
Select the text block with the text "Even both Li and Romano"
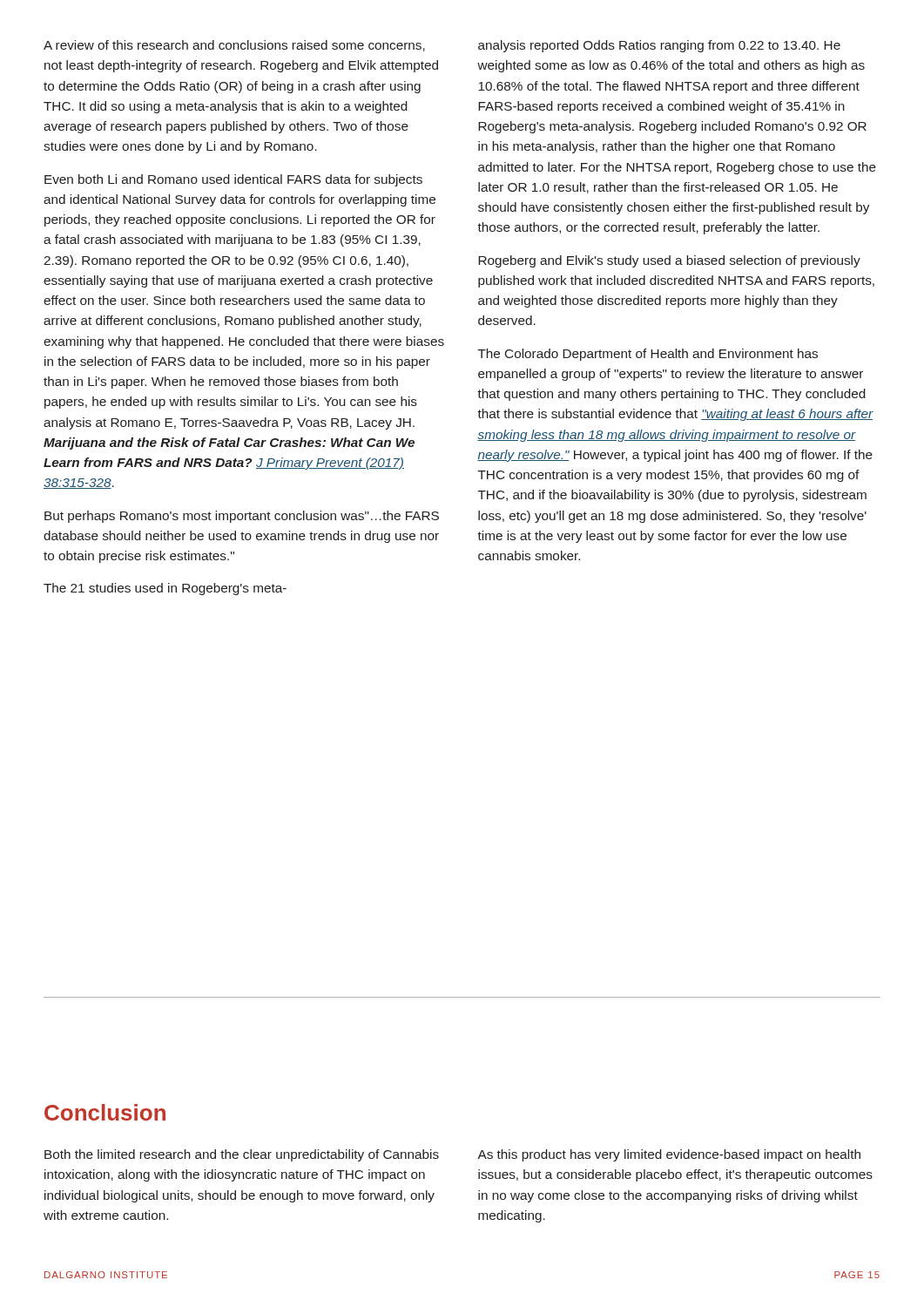point(245,331)
